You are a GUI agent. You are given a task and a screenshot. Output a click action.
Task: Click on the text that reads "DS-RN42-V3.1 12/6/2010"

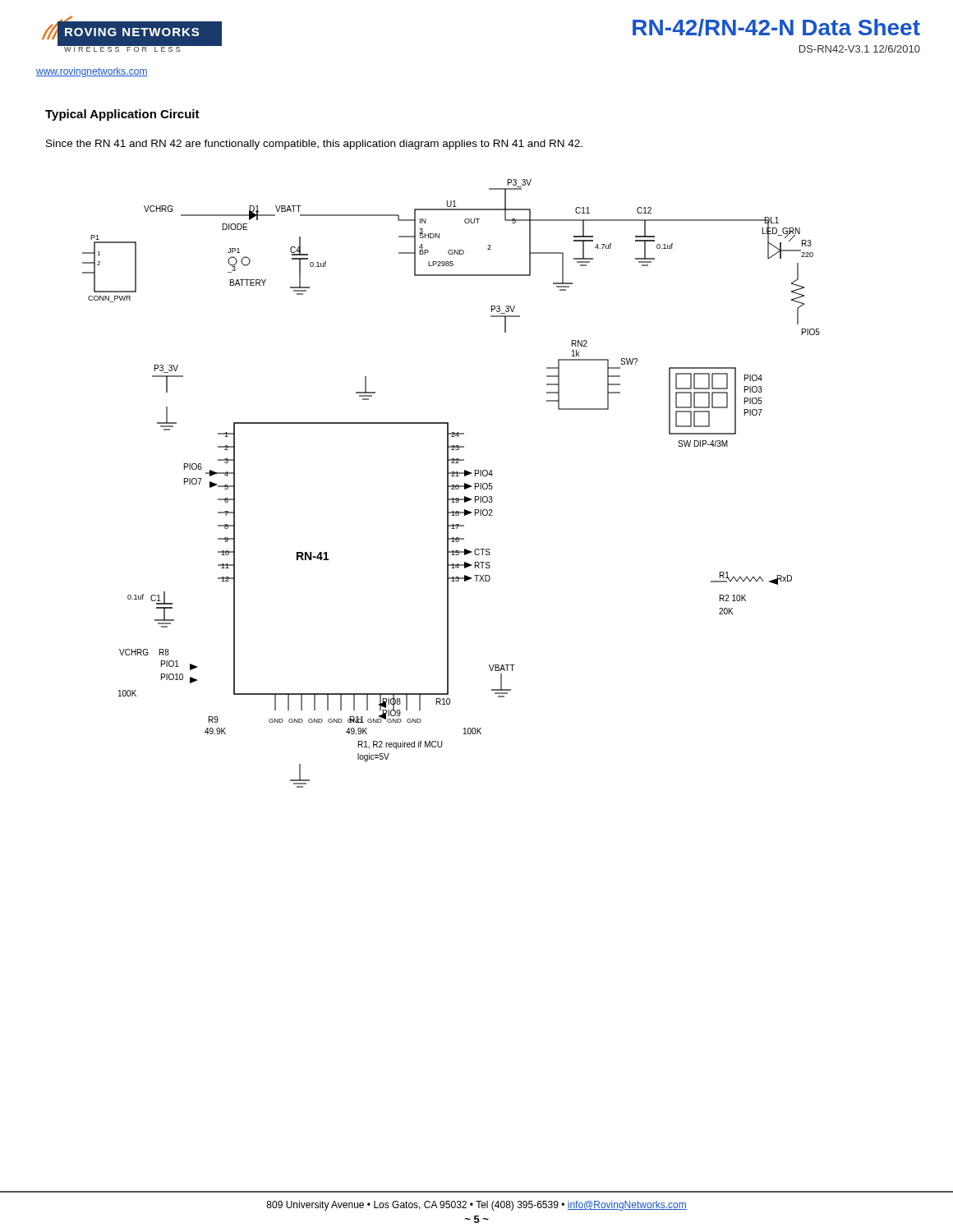[859, 49]
